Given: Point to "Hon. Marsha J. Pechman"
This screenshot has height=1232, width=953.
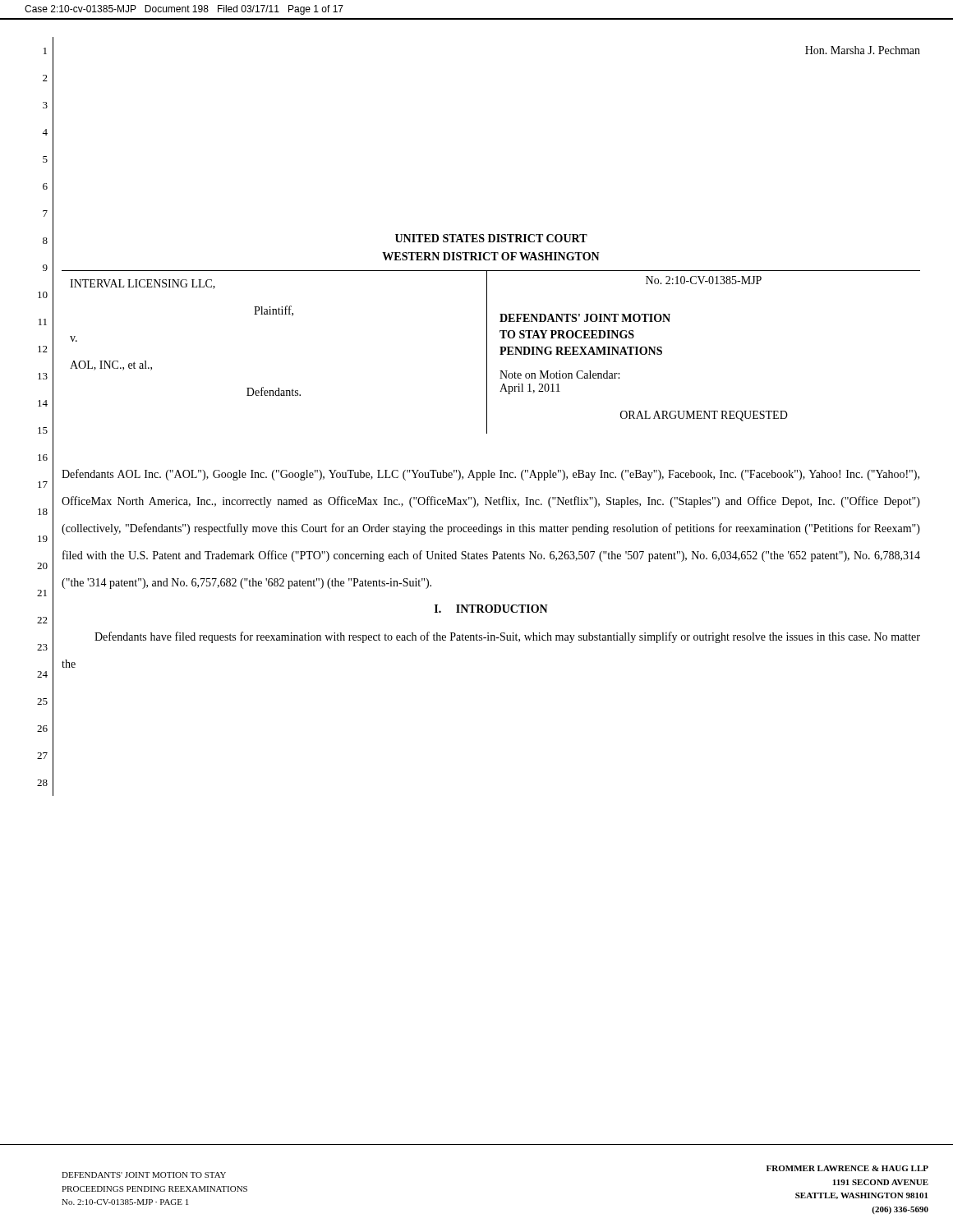Looking at the screenshot, I should (x=862, y=50).
